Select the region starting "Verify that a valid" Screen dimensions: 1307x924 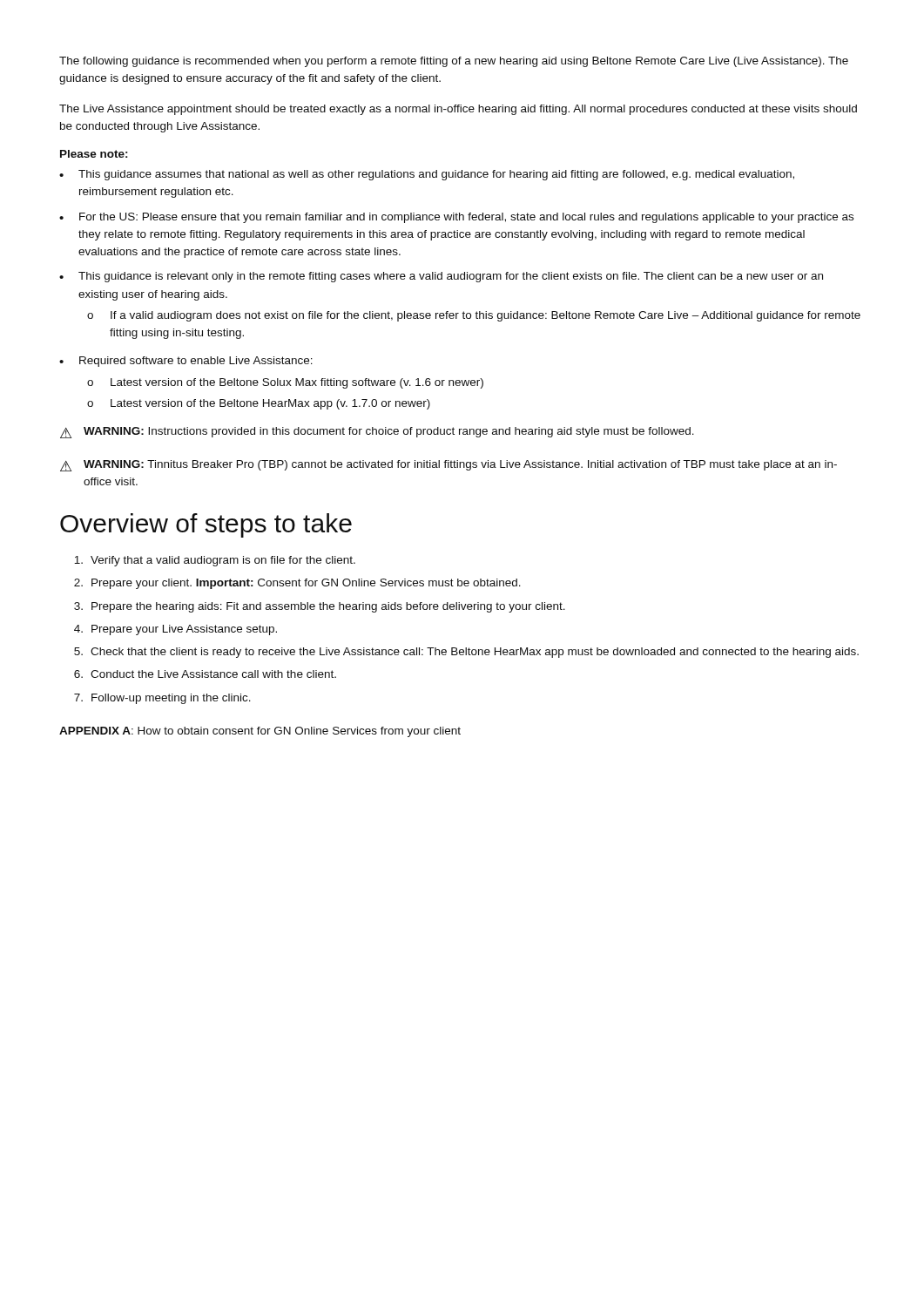[215, 561]
